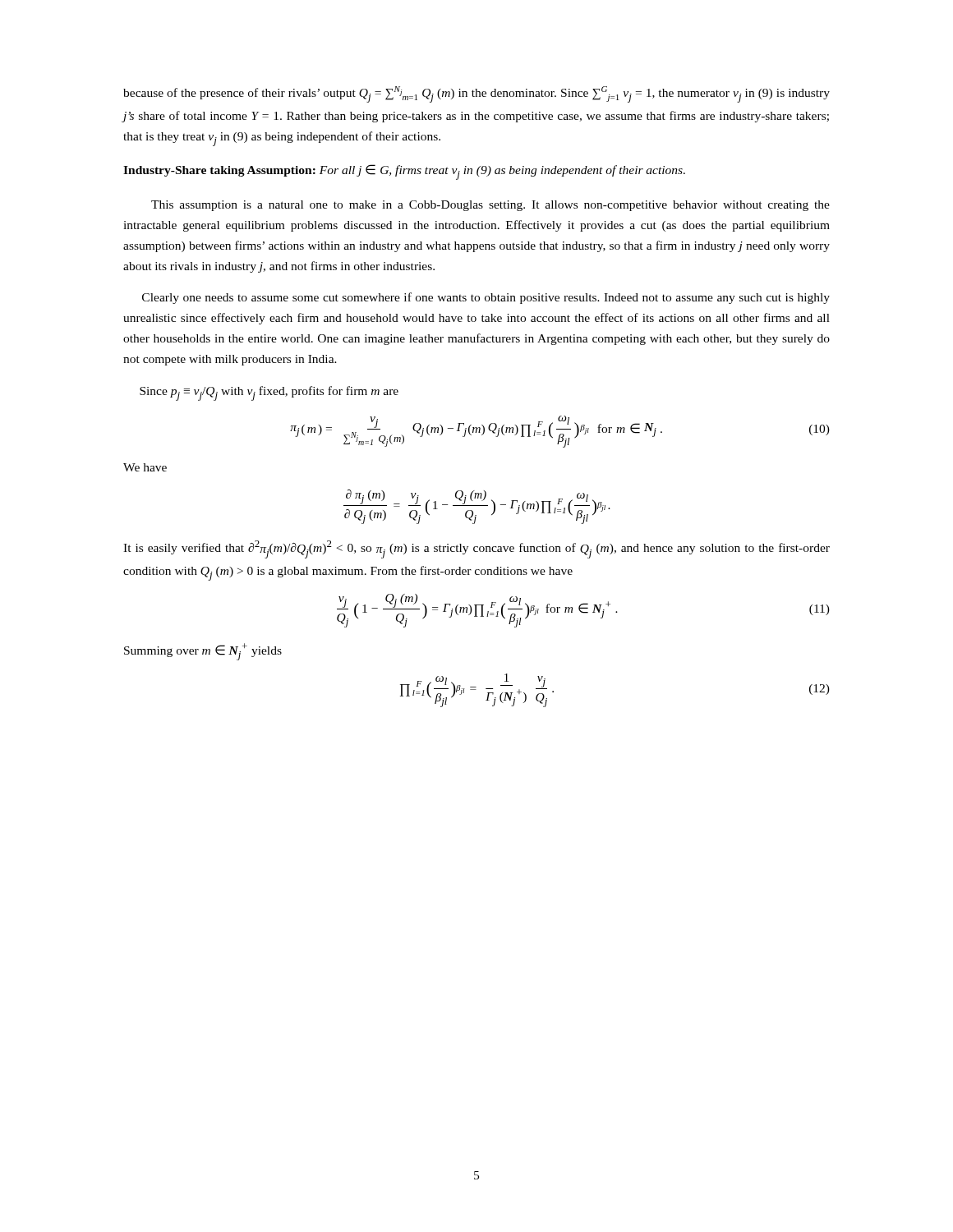Locate the block of text that opens with "This assumption is a natural one"
Screen dimensions: 1232x953
476,235
